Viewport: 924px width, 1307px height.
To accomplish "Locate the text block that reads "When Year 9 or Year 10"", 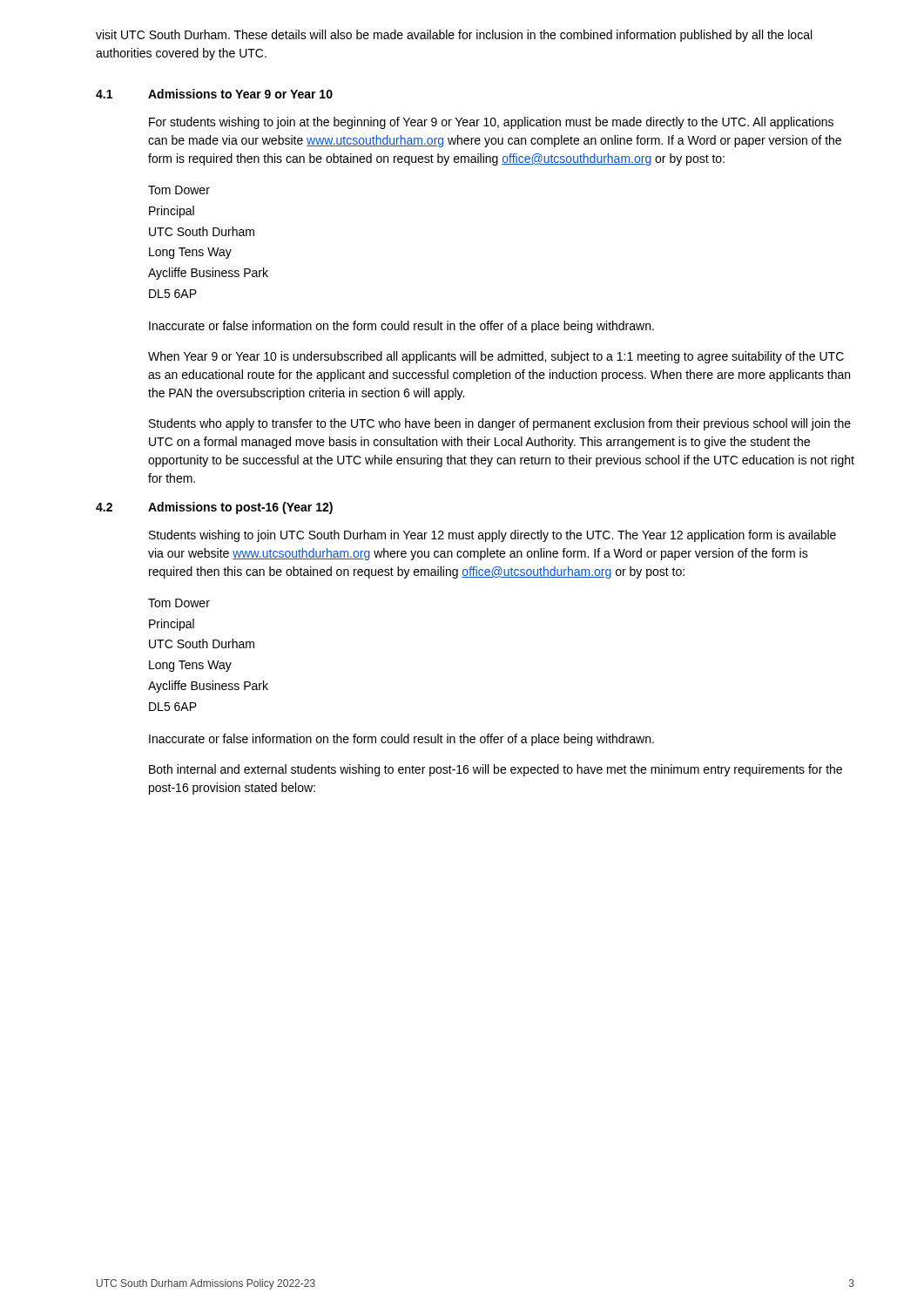I will tap(501, 375).
